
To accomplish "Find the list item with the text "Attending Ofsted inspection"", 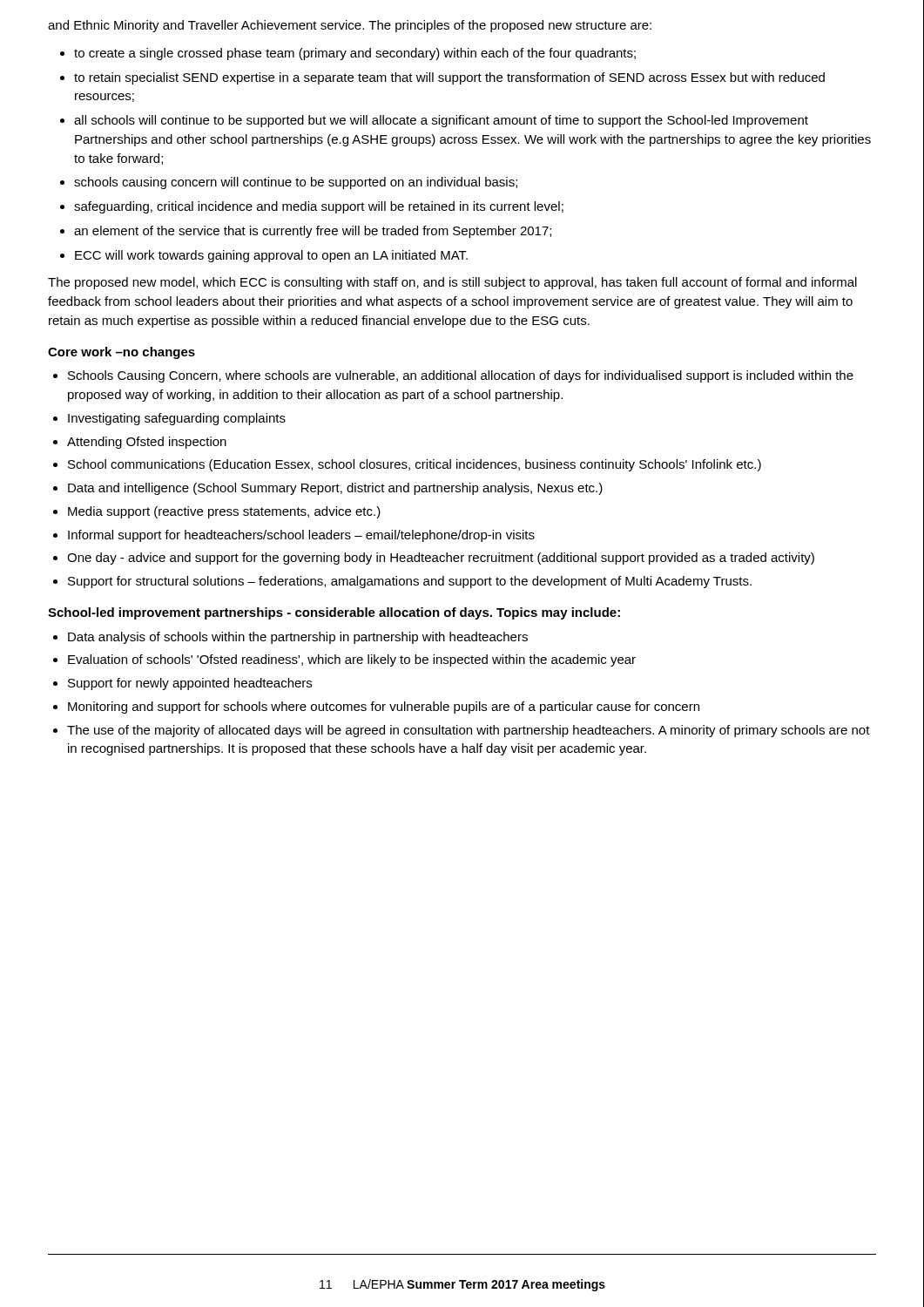I will 147,441.
